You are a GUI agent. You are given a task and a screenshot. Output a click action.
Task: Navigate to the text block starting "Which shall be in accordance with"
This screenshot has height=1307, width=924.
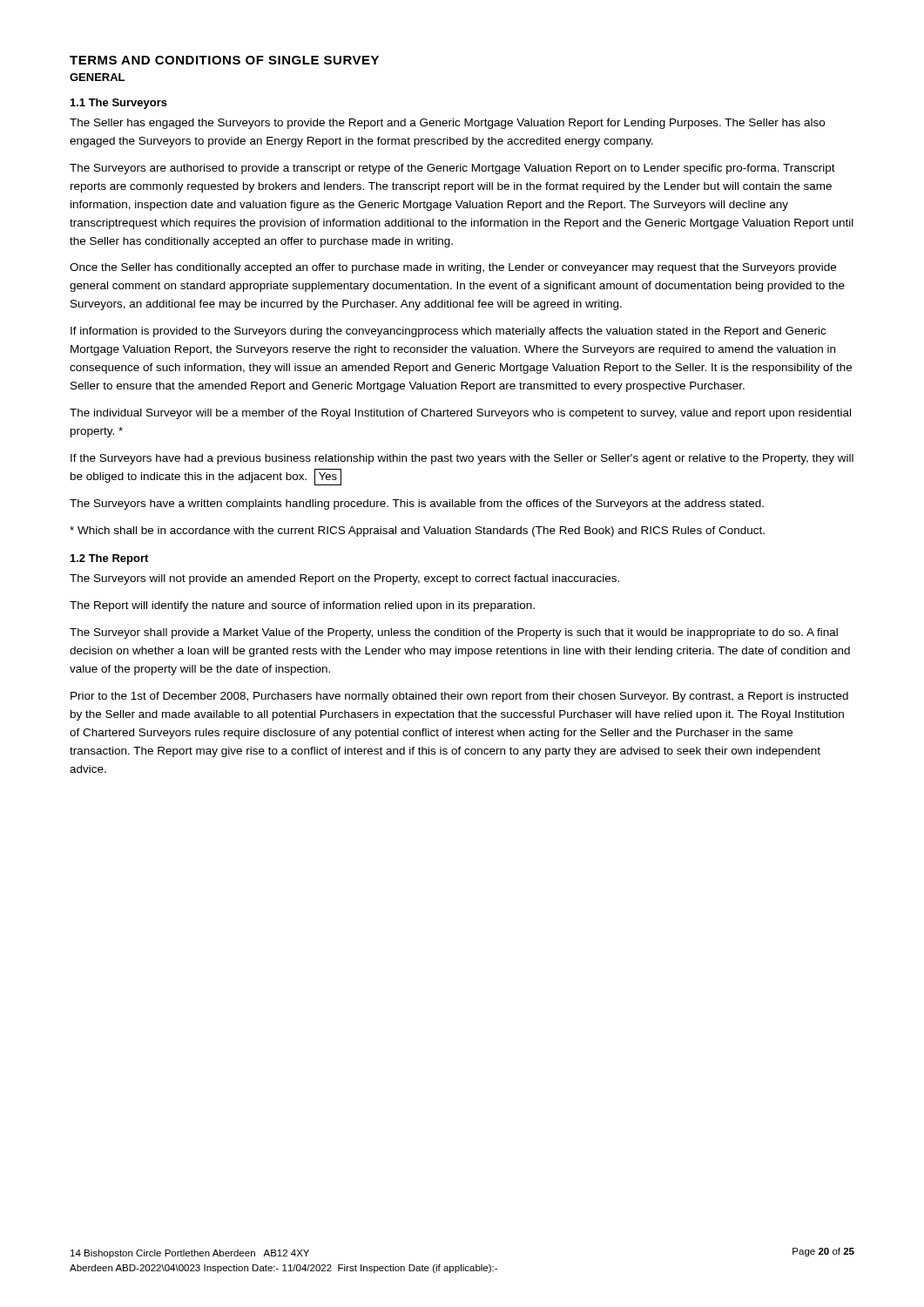click(418, 530)
